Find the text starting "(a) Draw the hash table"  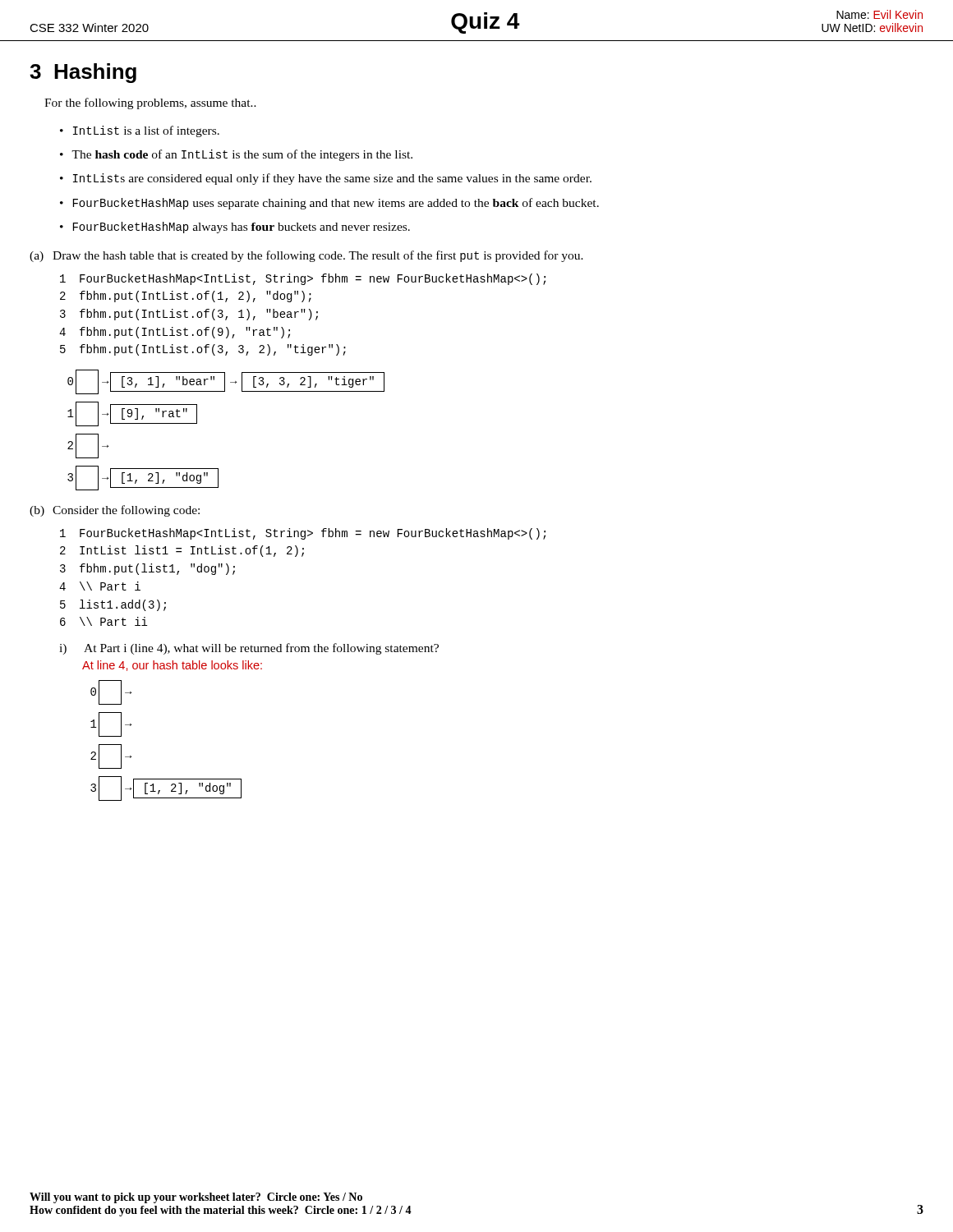click(x=307, y=256)
